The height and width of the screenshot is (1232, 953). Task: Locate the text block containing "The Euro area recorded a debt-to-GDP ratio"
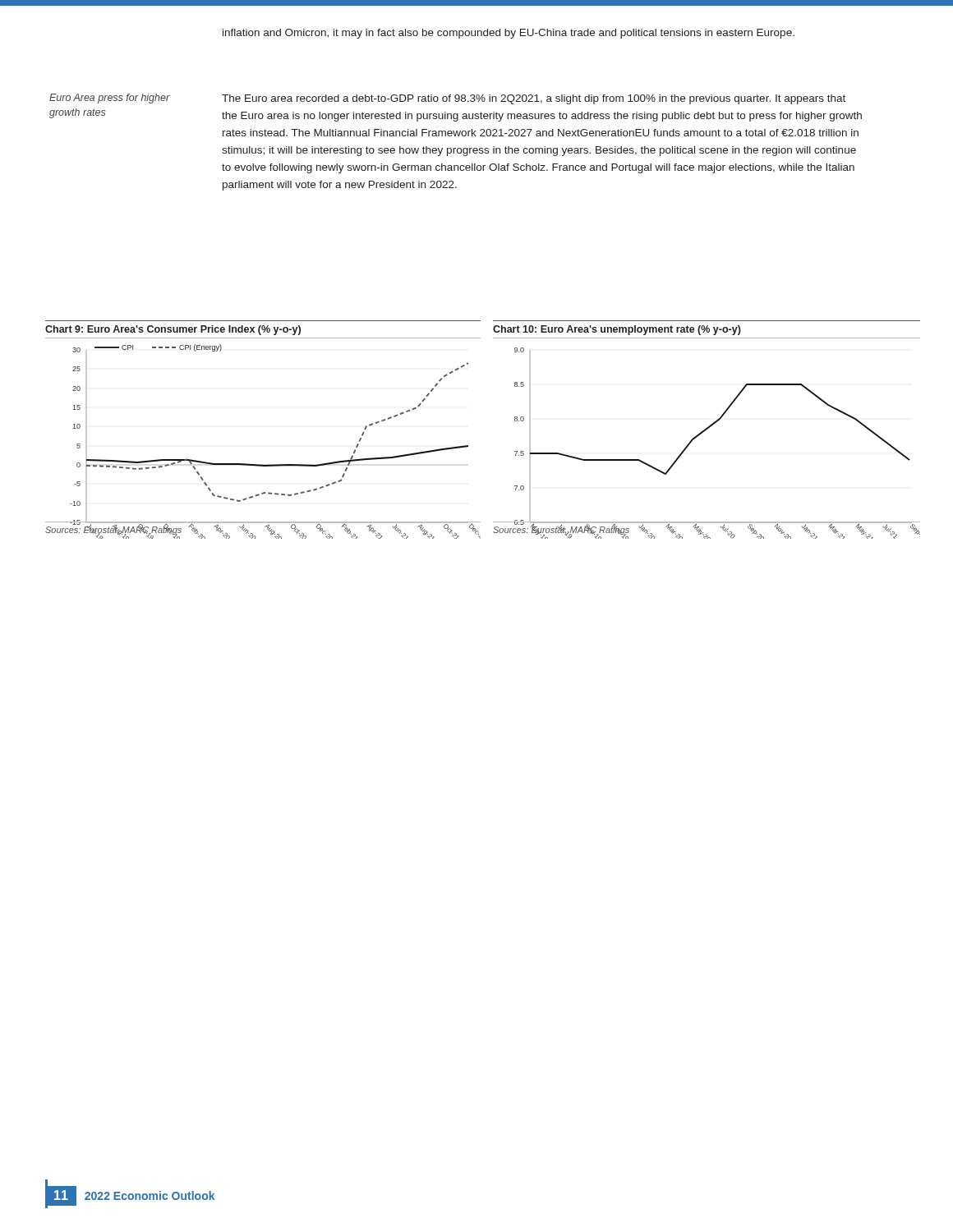coord(542,141)
